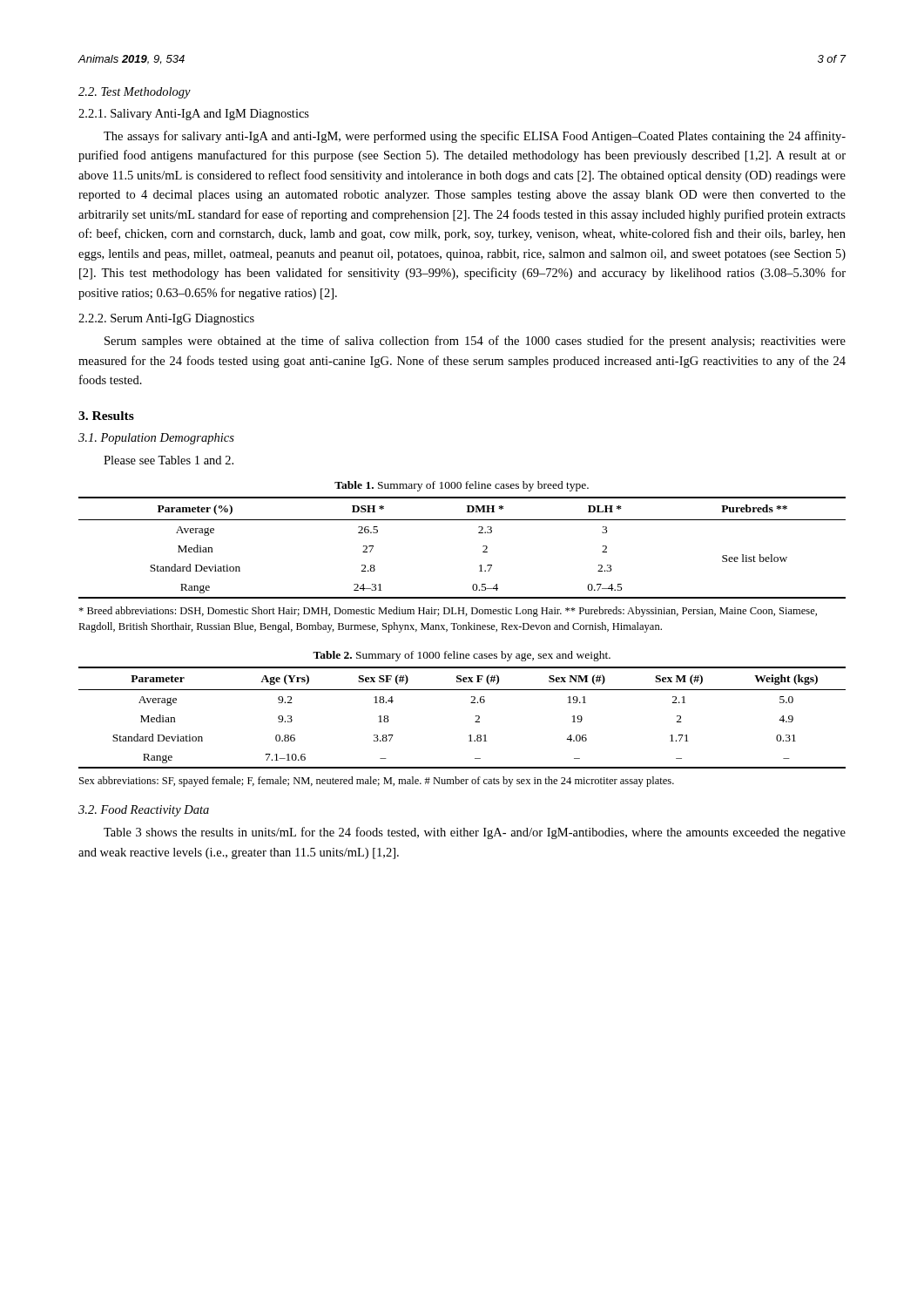Point to "3. Results"
The image size is (924, 1307).
[106, 415]
